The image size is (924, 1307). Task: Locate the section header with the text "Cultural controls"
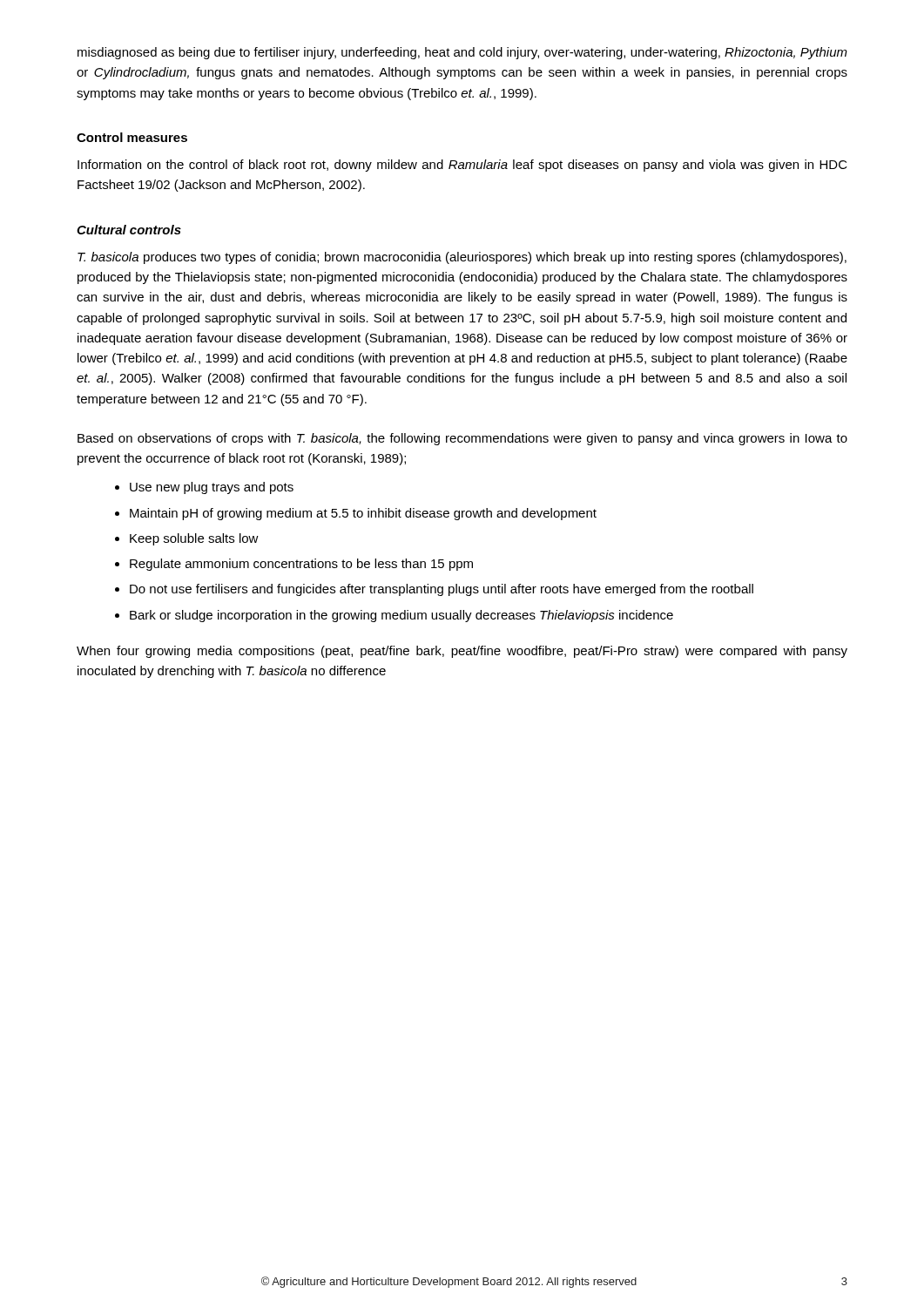129,230
